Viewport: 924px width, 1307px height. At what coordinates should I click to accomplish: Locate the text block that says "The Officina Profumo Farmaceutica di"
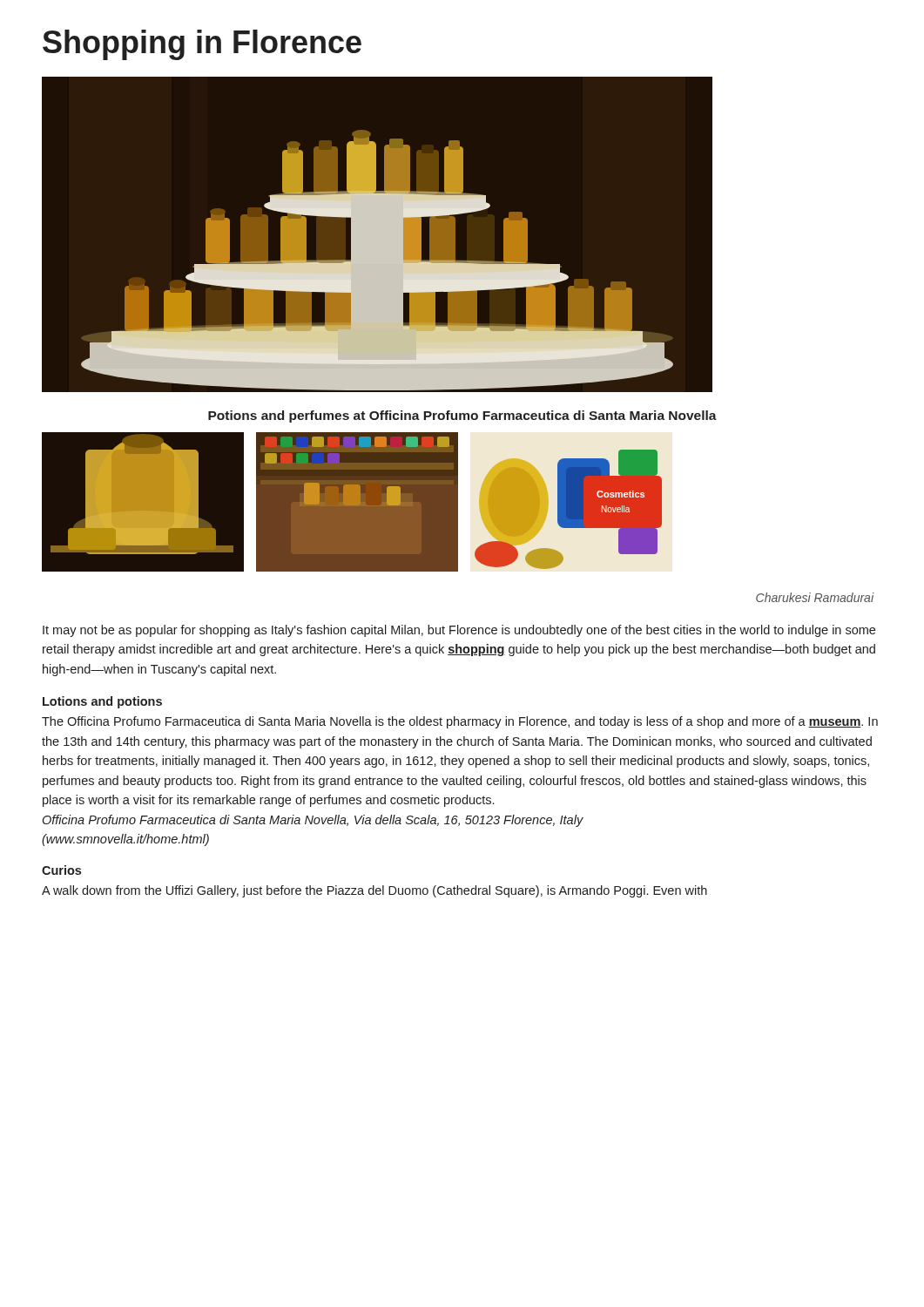click(x=460, y=781)
